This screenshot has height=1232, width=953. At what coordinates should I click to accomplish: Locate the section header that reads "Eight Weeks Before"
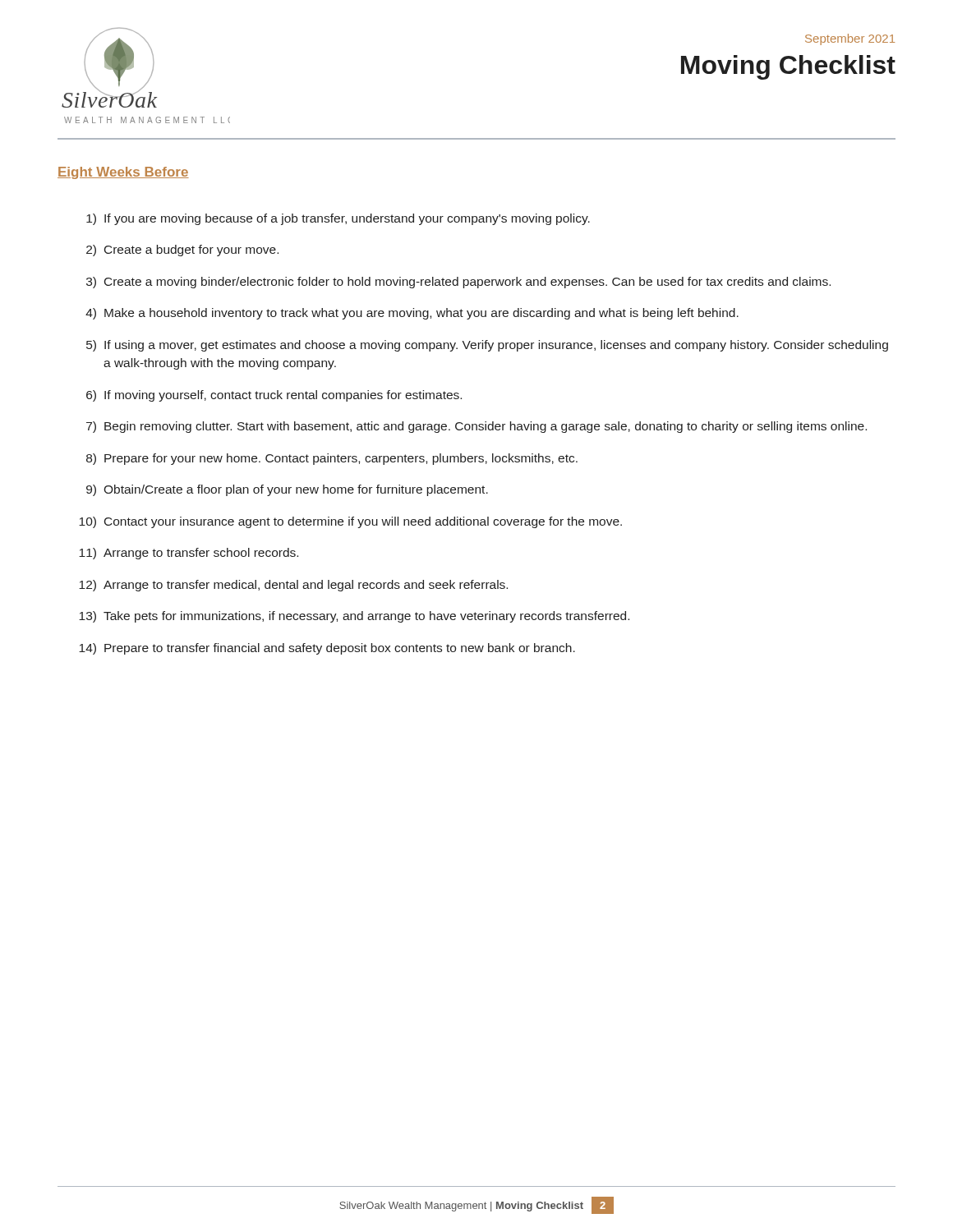pyautogui.click(x=123, y=172)
